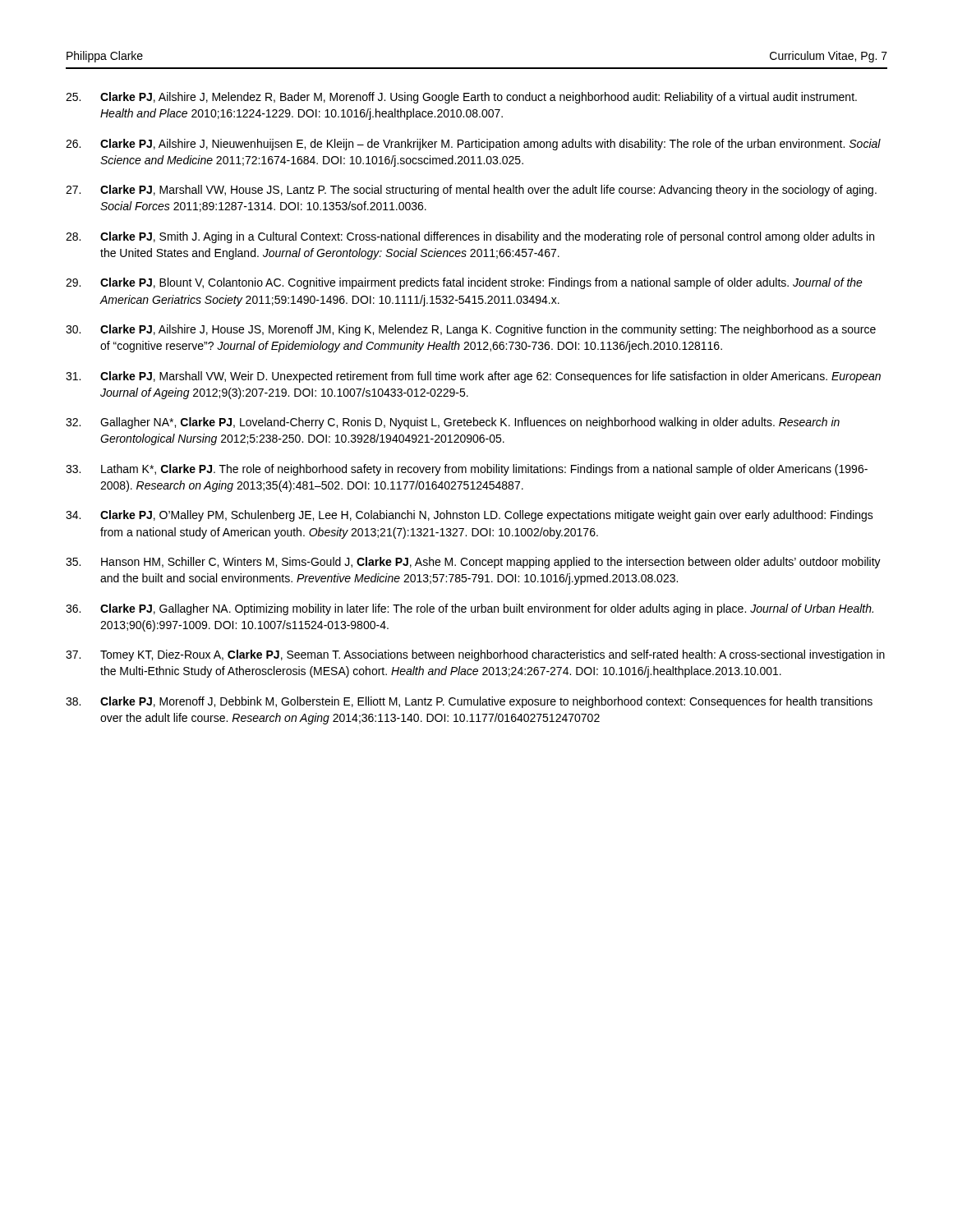This screenshot has height=1232, width=953.
Task: Where is the passage that starts "31. Clarke PJ, Marshall VW,"?
Action: tap(476, 384)
